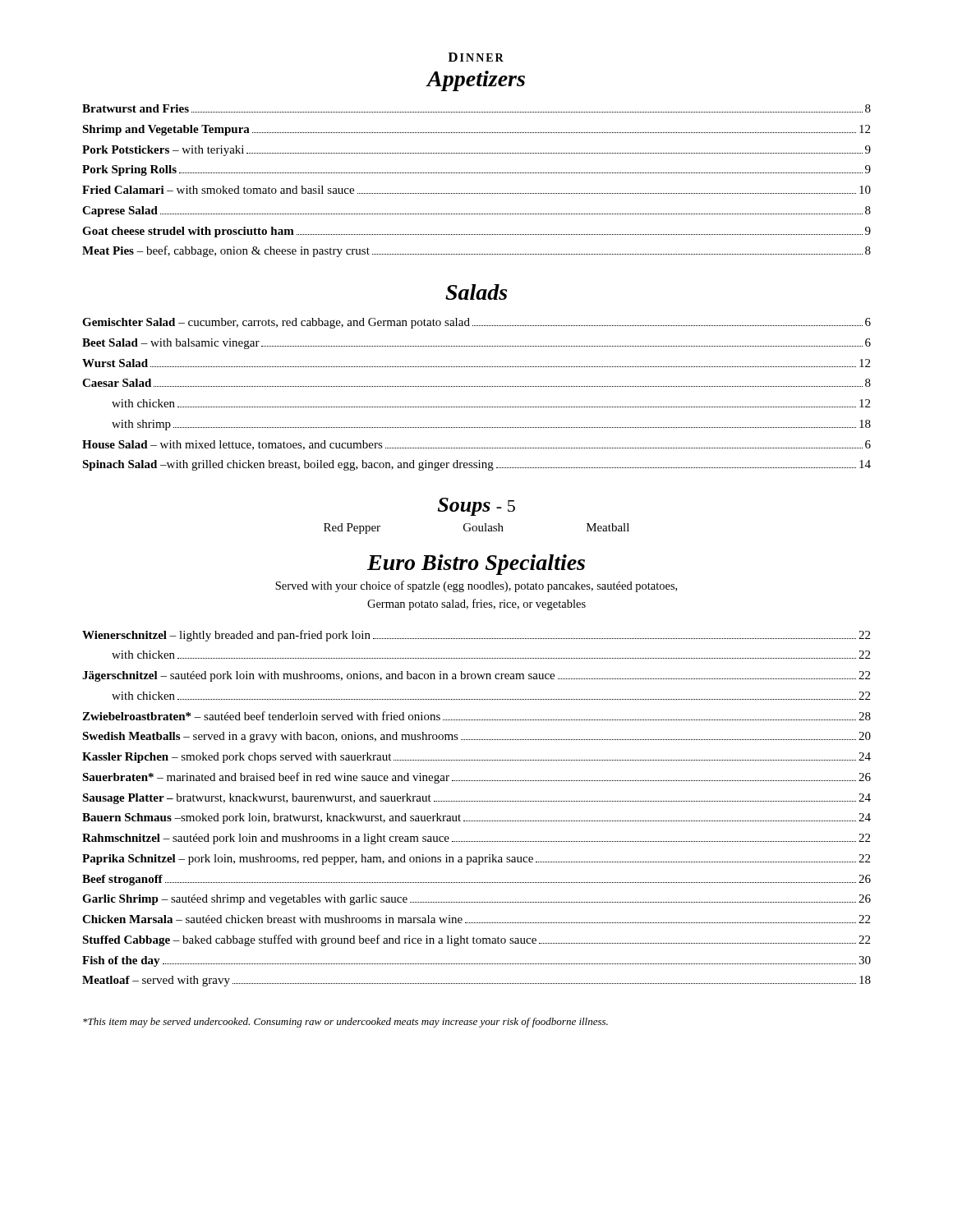
Task: Click on the passage starting "Swedish Meatballs –"
Action: pyautogui.click(x=476, y=736)
